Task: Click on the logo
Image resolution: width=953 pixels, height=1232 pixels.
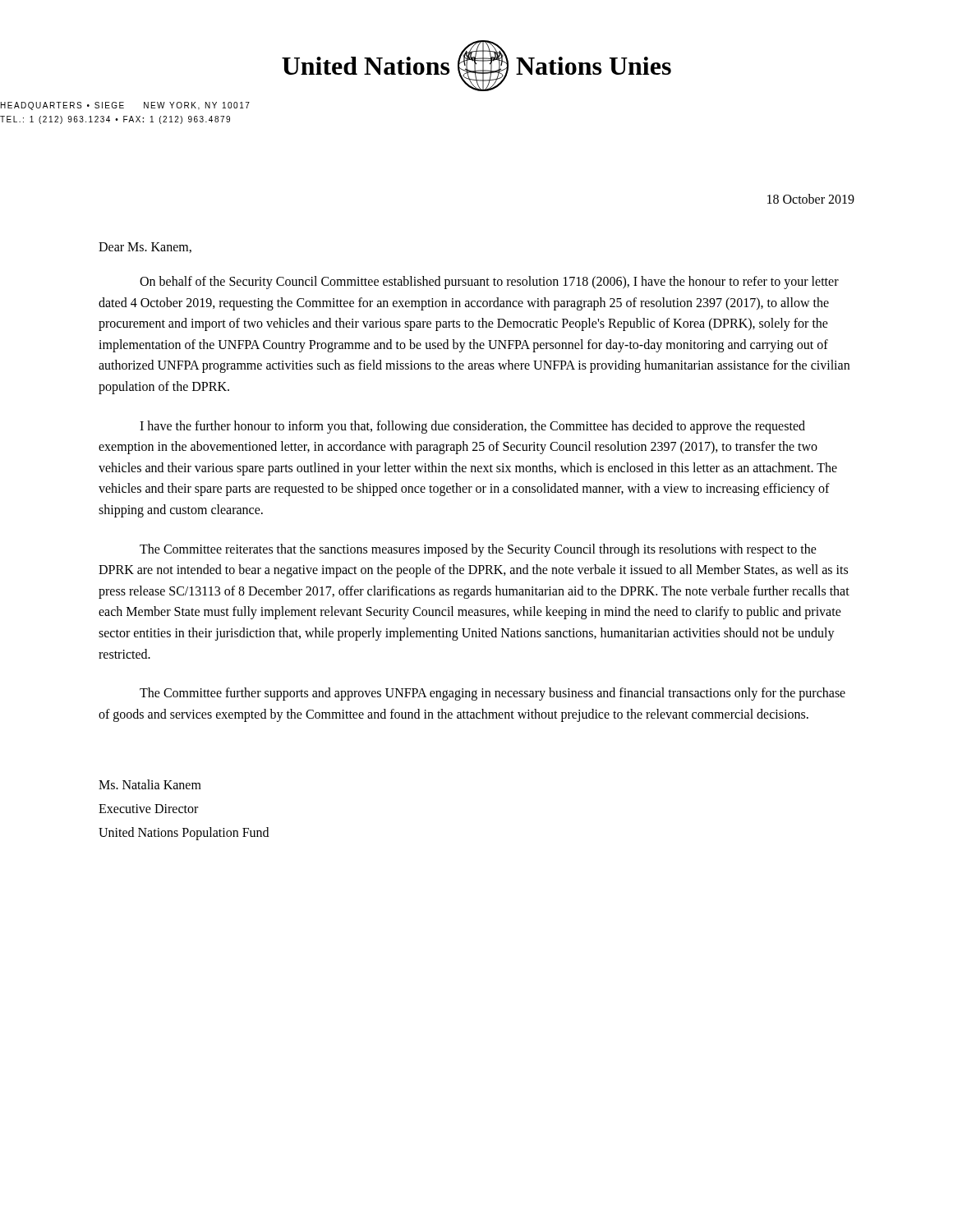Action: (x=476, y=46)
